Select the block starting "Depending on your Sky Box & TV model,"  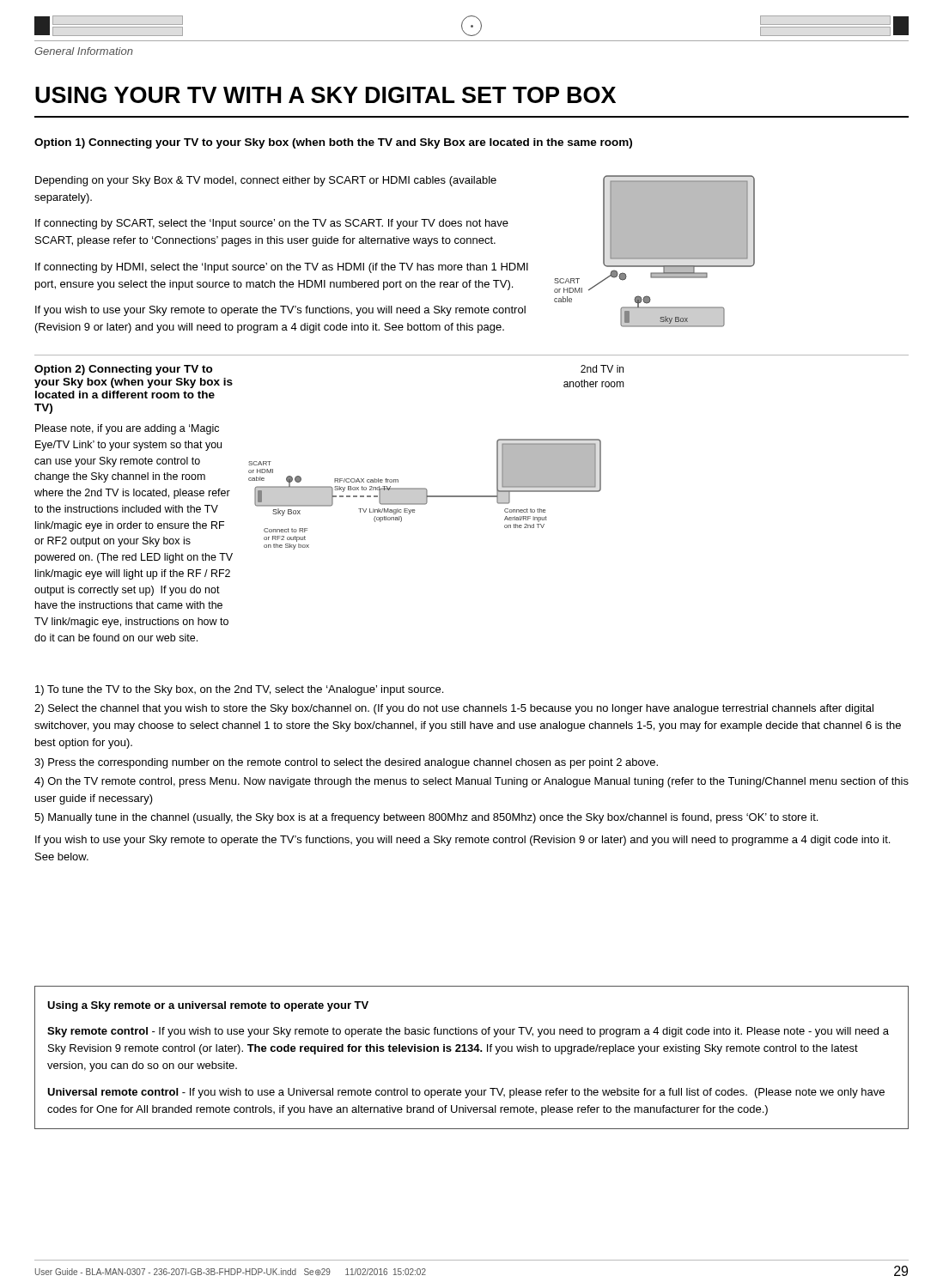click(266, 189)
